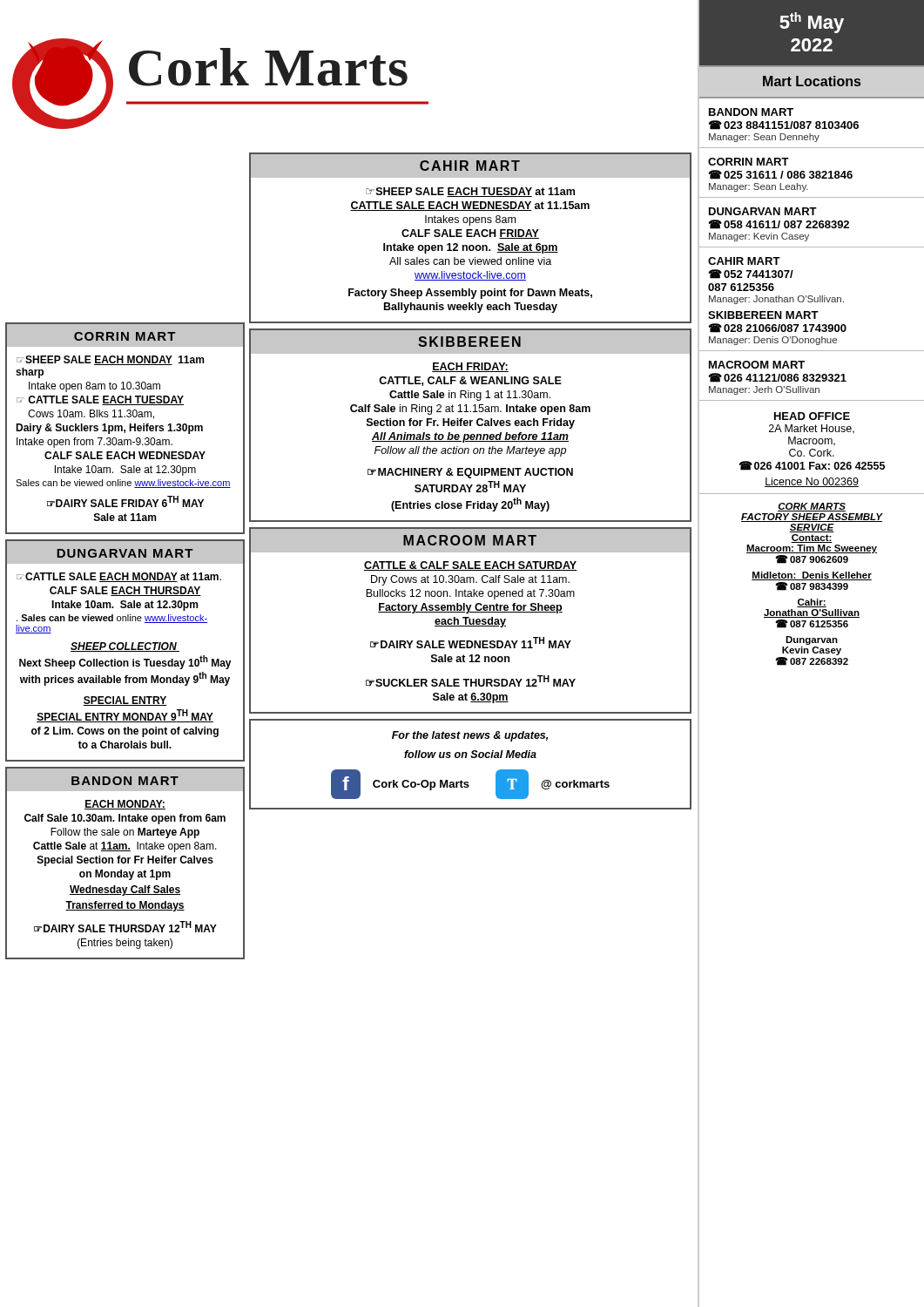The image size is (924, 1307).
Task: Find the section header that says "CAHIR MART ☞SHEEP"
Action: pos(470,238)
